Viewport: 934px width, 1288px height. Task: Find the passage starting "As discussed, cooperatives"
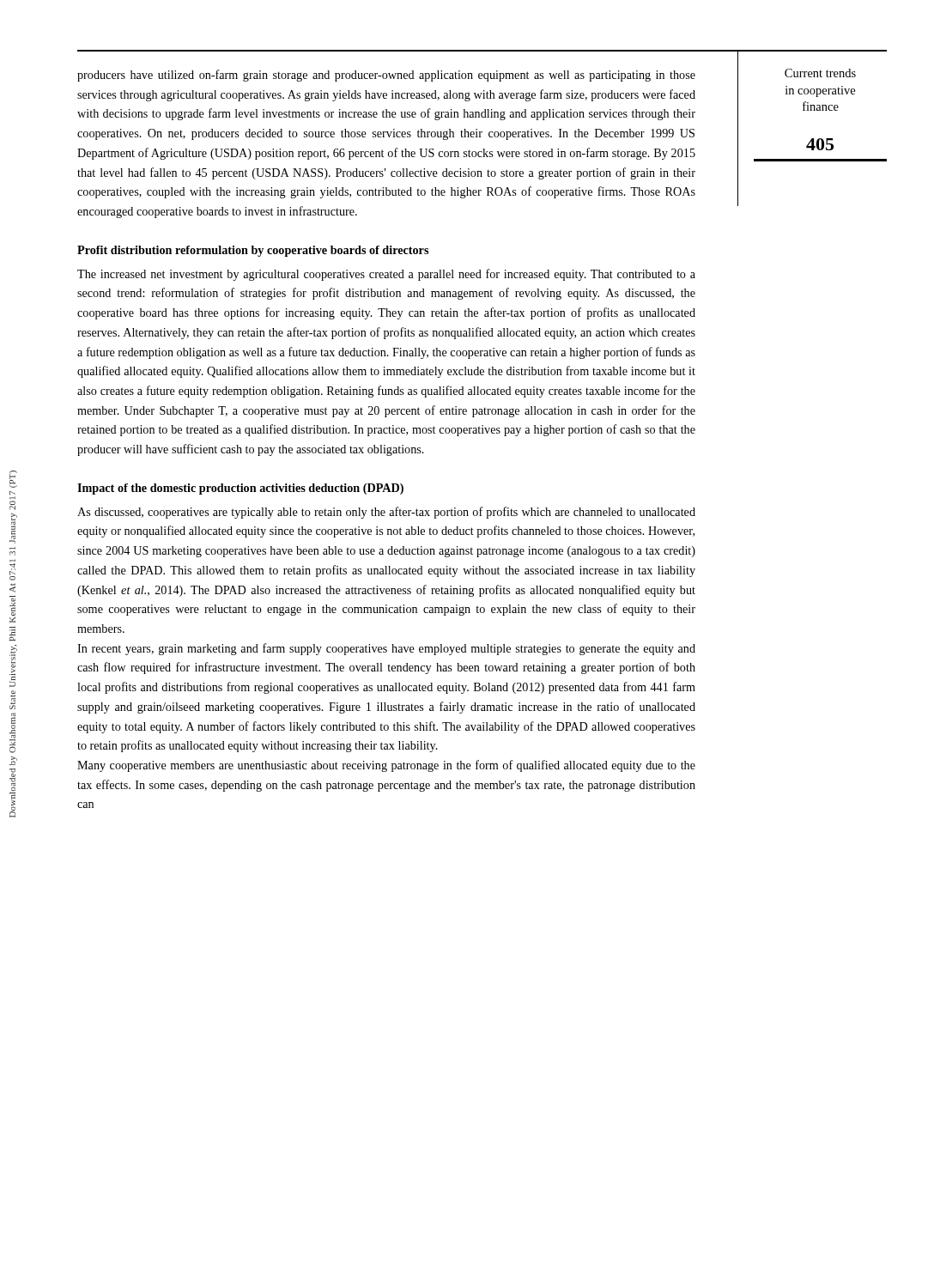(386, 570)
